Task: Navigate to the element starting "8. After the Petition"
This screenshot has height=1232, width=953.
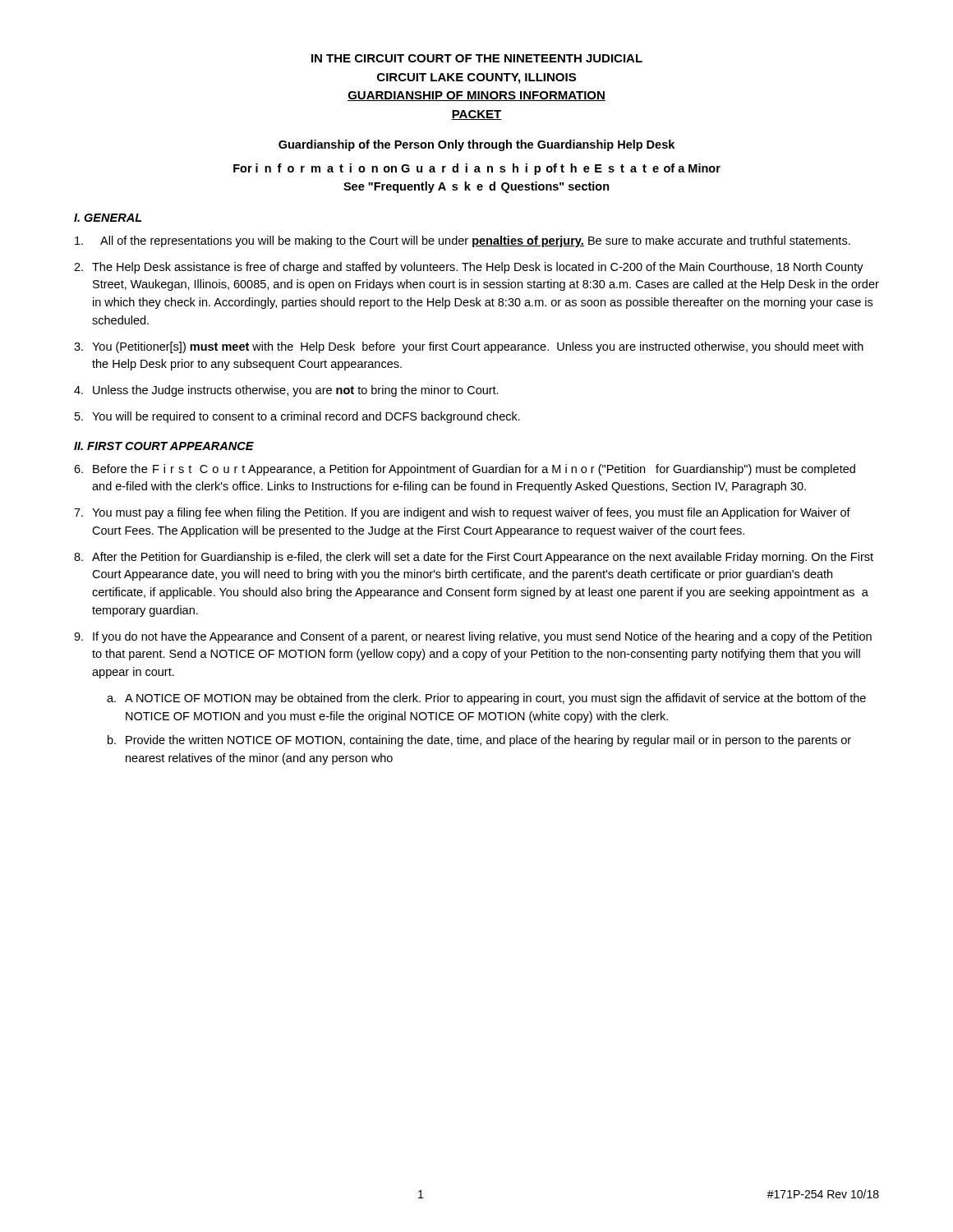Action: [476, 584]
